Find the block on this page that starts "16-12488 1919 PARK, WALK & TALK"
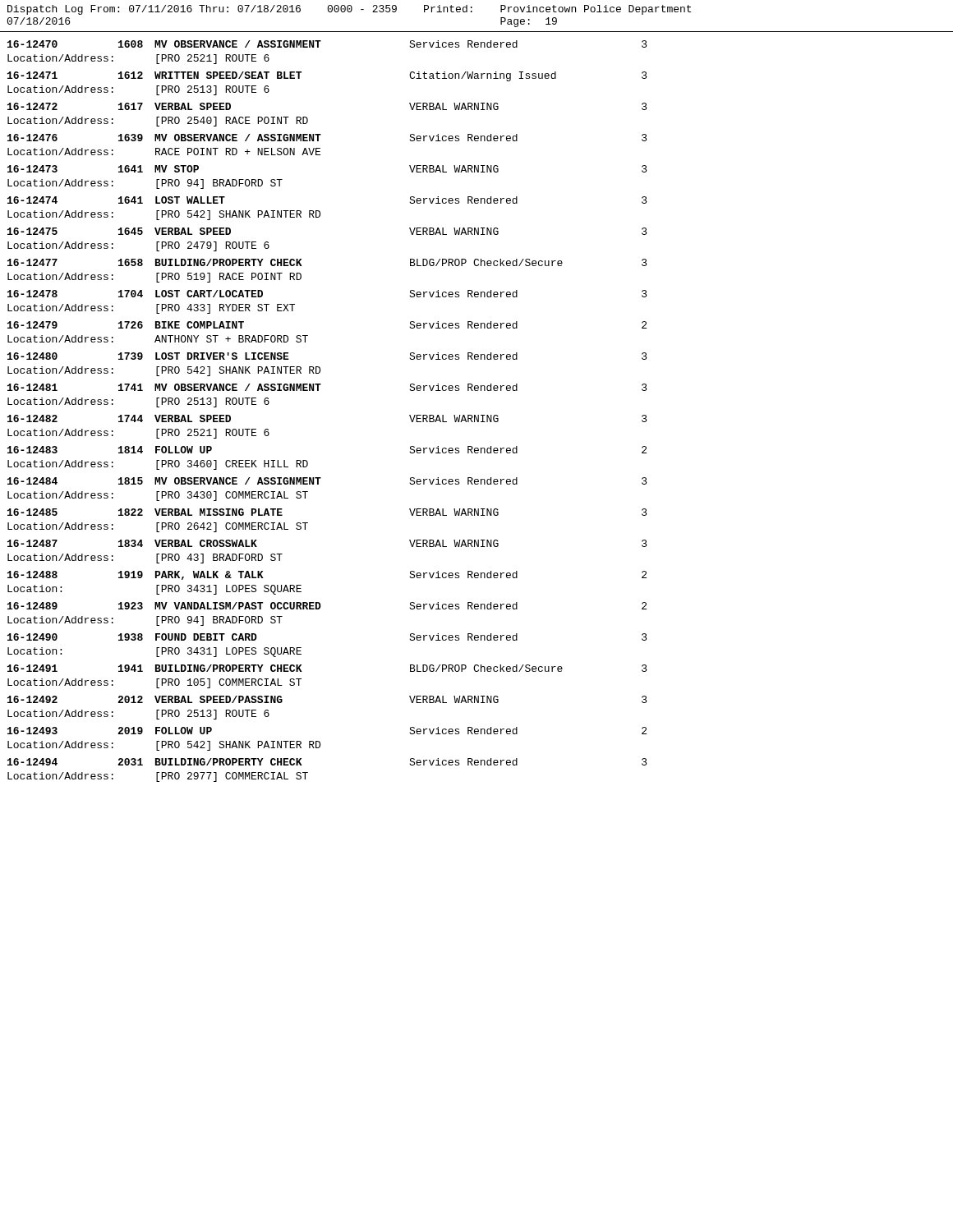The height and width of the screenshot is (1232, 953). pos(476,583)
